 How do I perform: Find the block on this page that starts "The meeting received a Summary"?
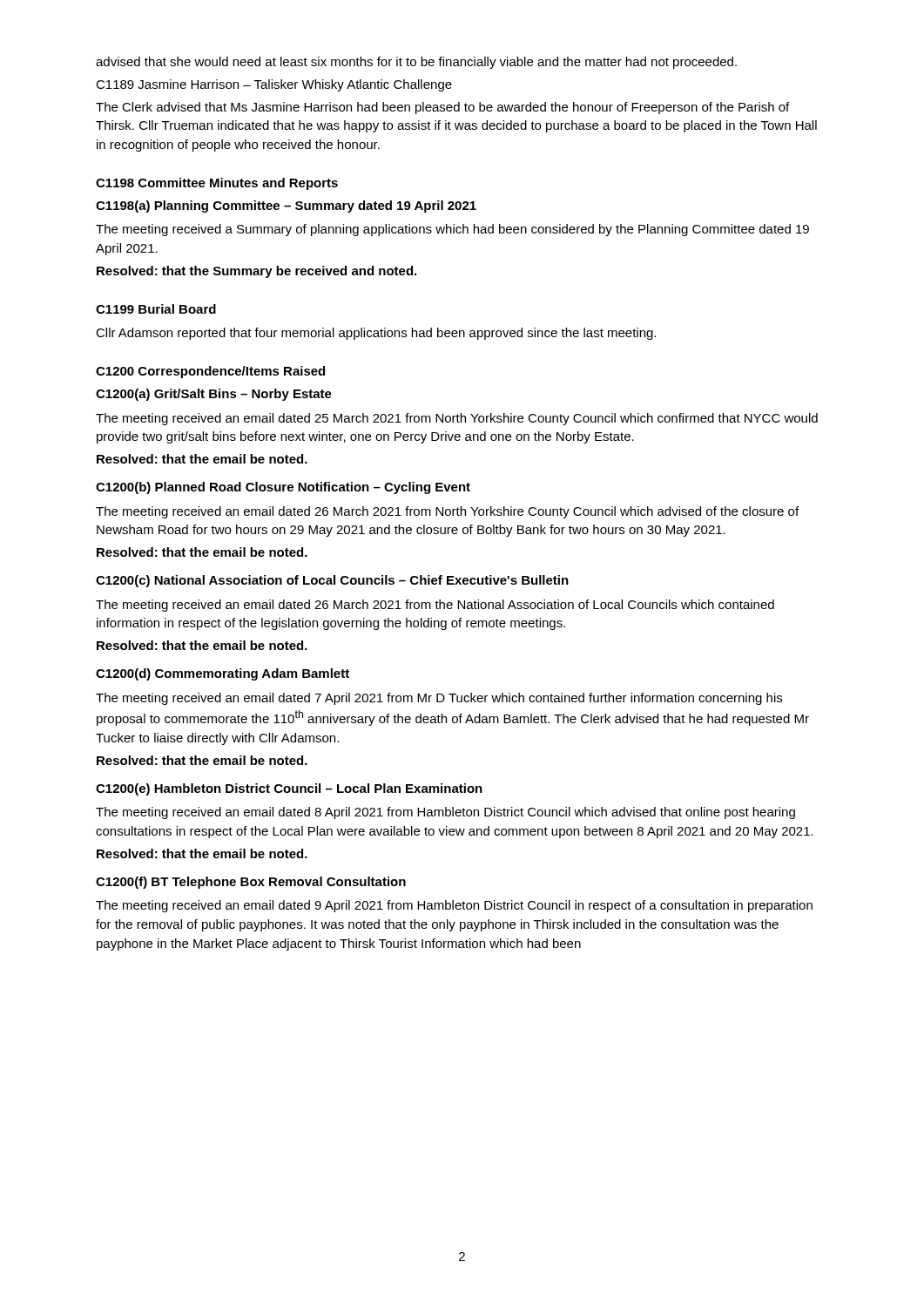point(452,230)
